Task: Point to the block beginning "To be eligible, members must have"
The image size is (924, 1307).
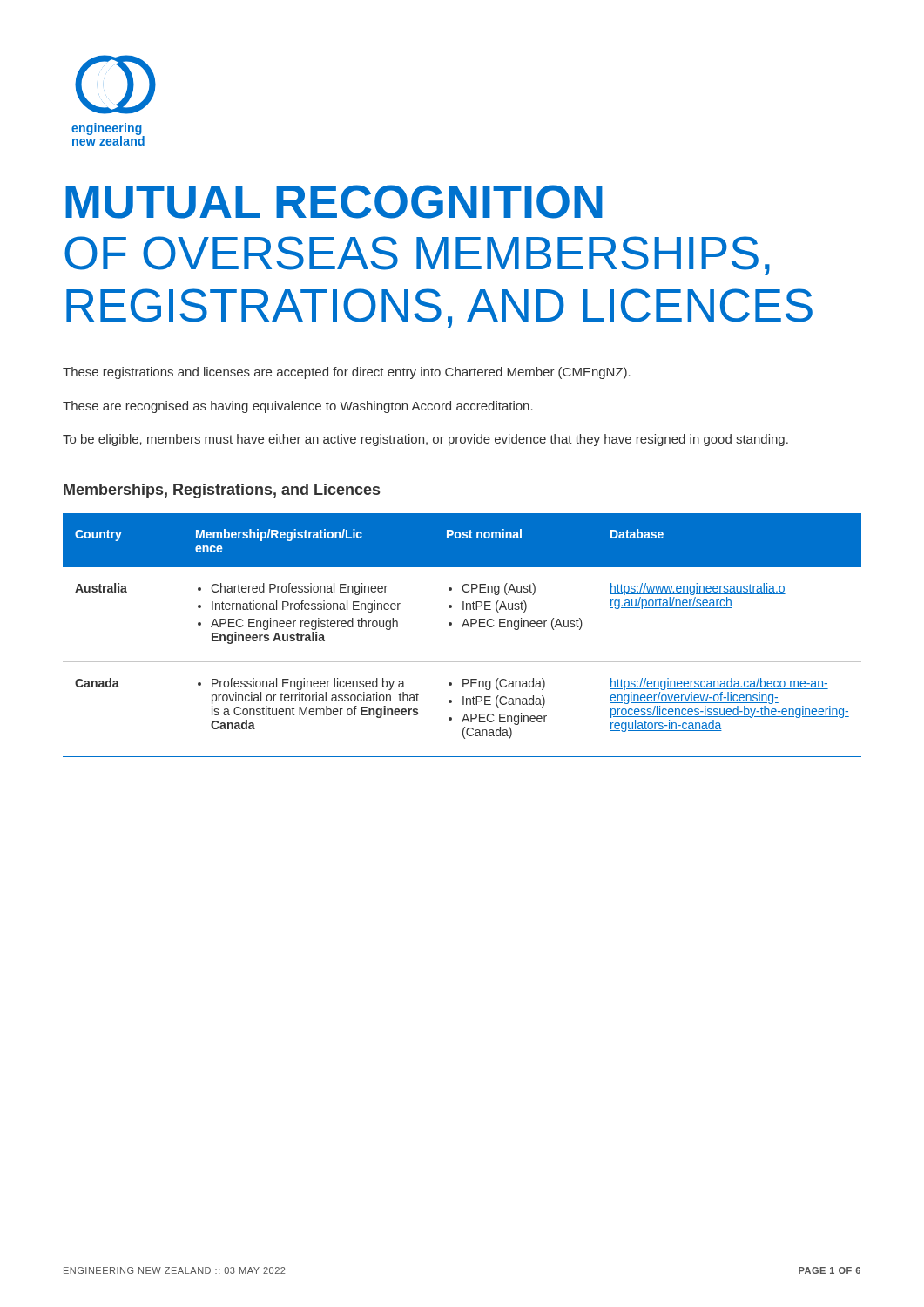Action: click(x=426, y=439)
